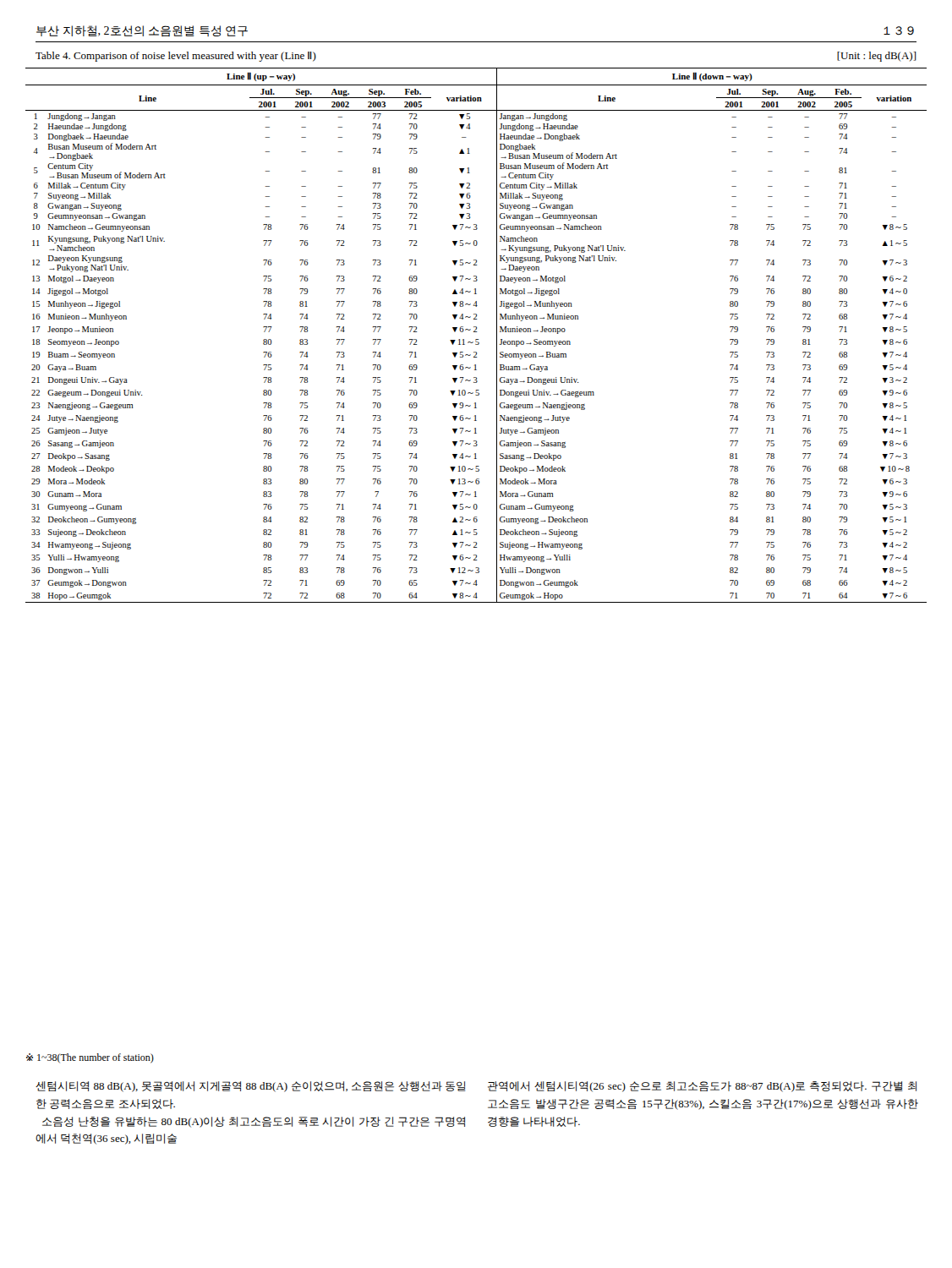Point to the passage starting "Table 4. Comparison"

pos(176,55)
